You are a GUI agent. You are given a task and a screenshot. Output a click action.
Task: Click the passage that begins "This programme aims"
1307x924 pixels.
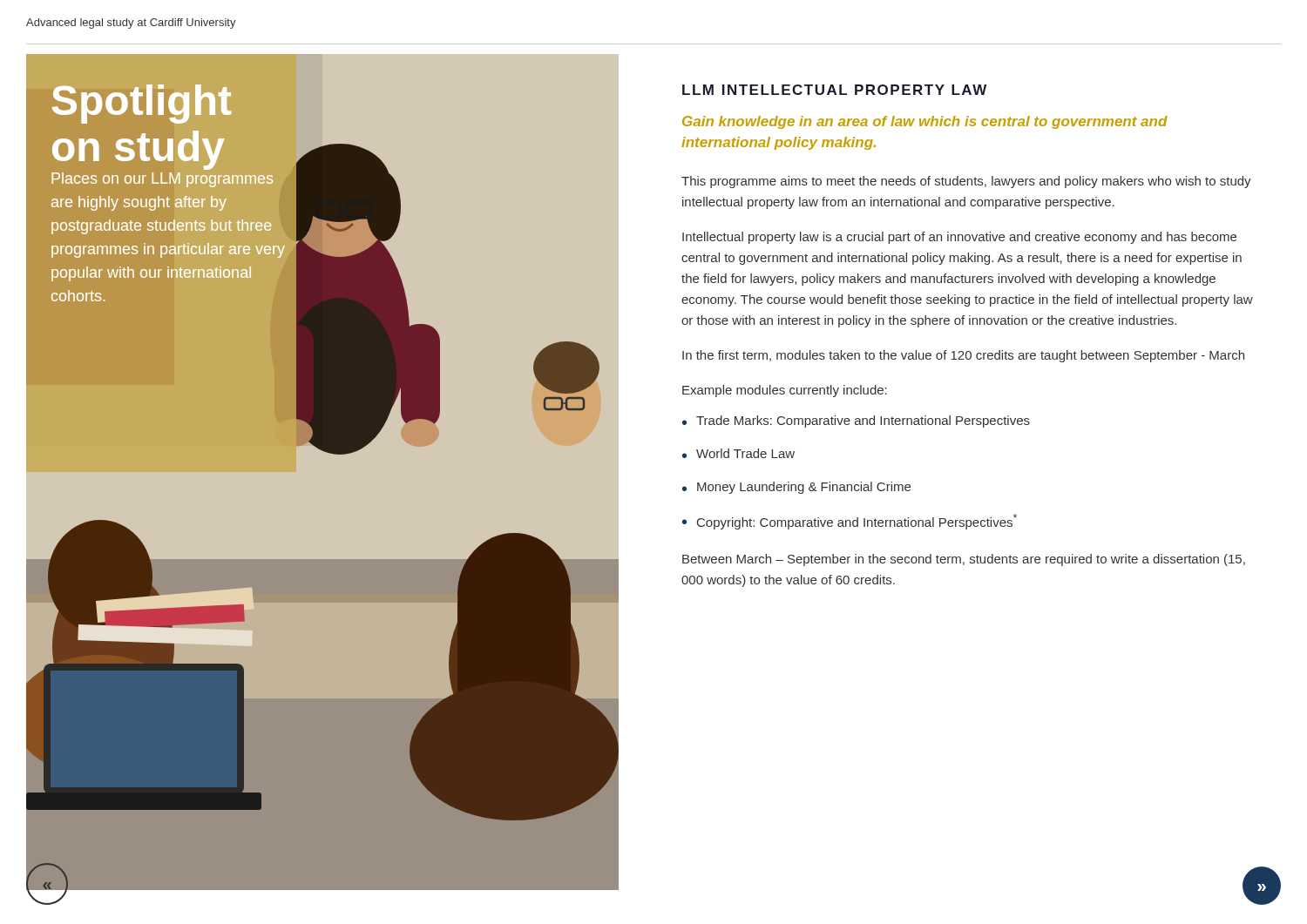pyautogui.click(x=966, y=191)
